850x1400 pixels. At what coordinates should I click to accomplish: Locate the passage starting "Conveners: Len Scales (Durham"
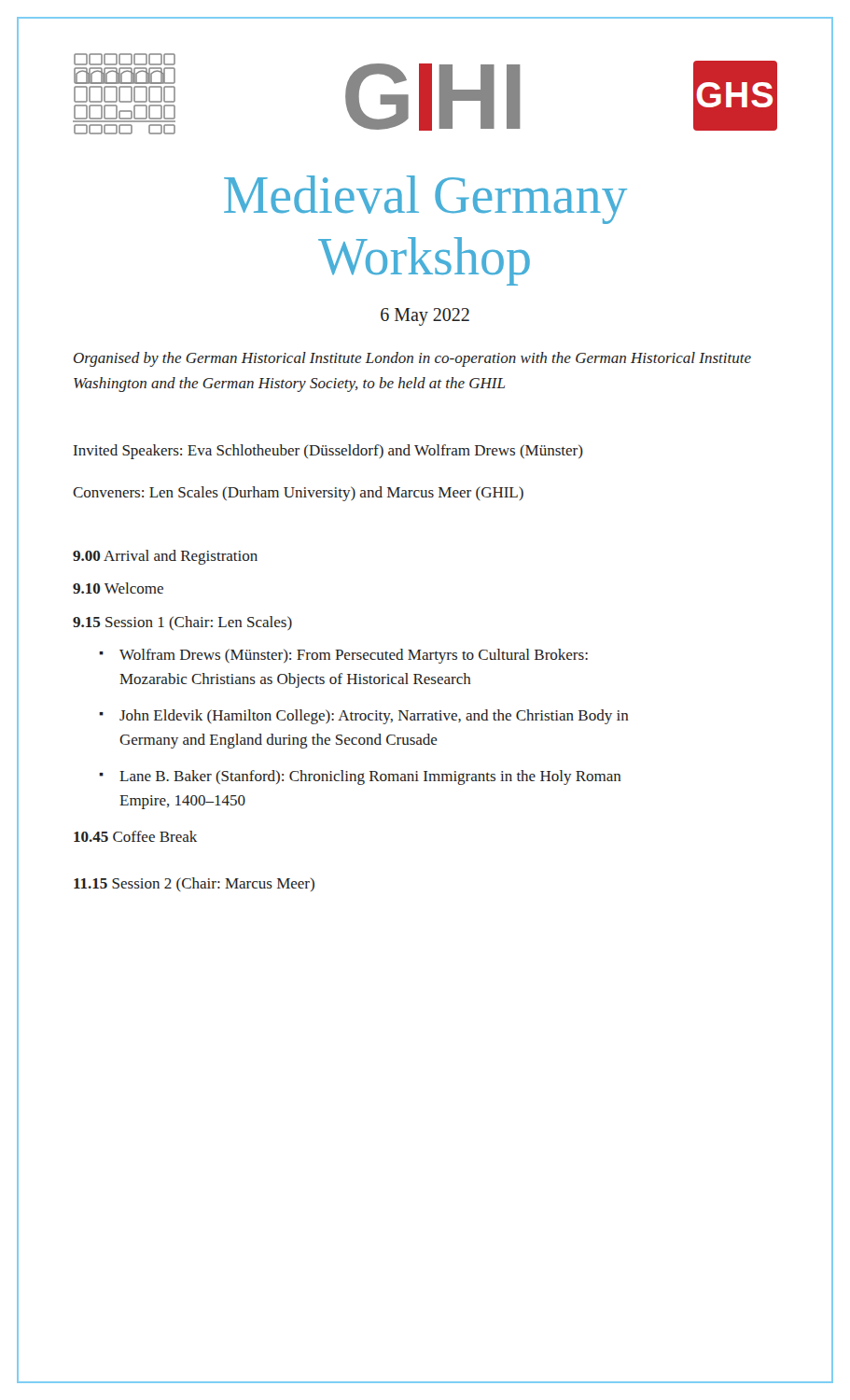click(298, 493)
